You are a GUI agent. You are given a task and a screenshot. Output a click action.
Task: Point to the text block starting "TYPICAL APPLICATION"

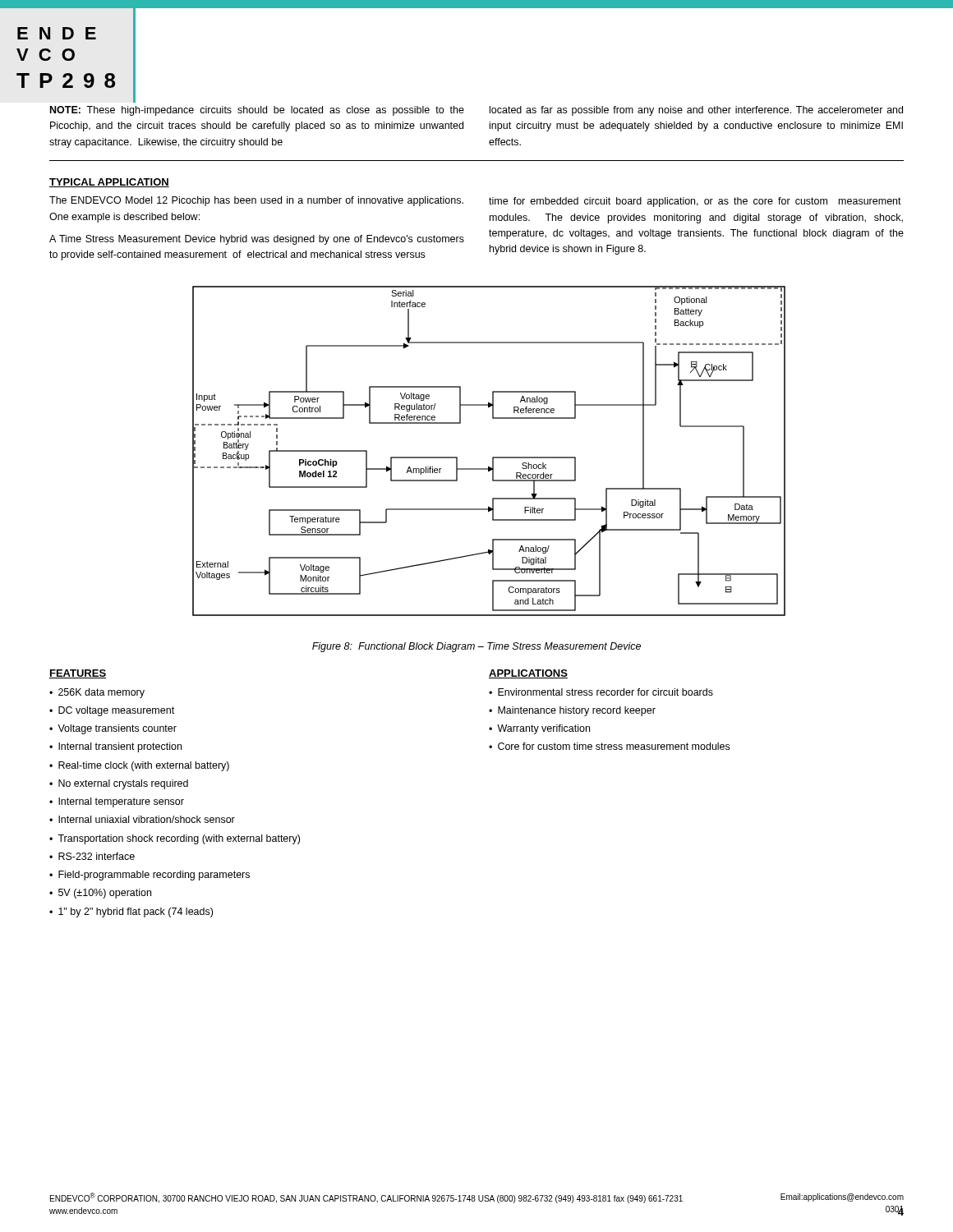pyautogui.click(x=109, y=182)
